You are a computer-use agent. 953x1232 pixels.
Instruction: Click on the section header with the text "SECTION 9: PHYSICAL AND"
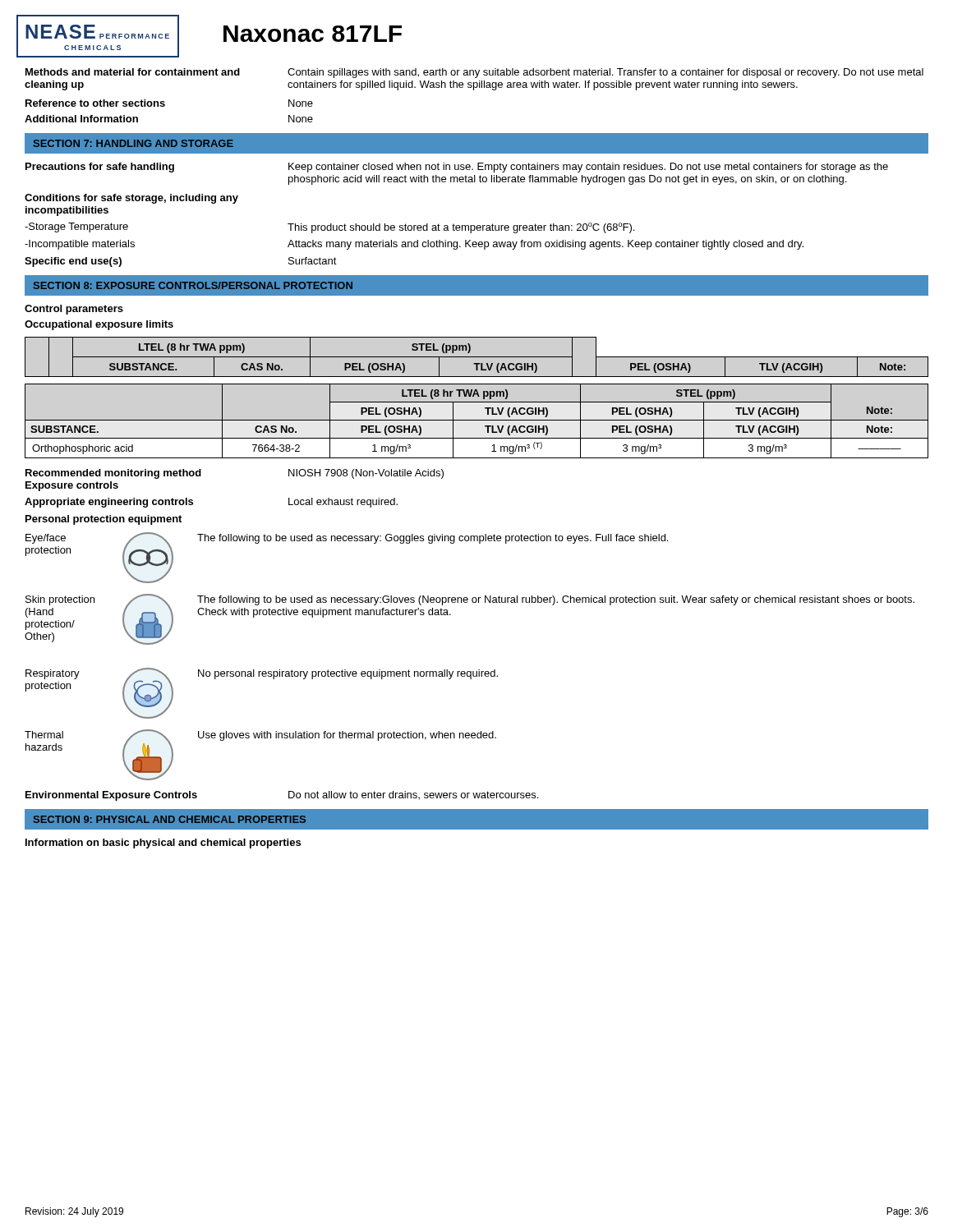click(170, 819)
